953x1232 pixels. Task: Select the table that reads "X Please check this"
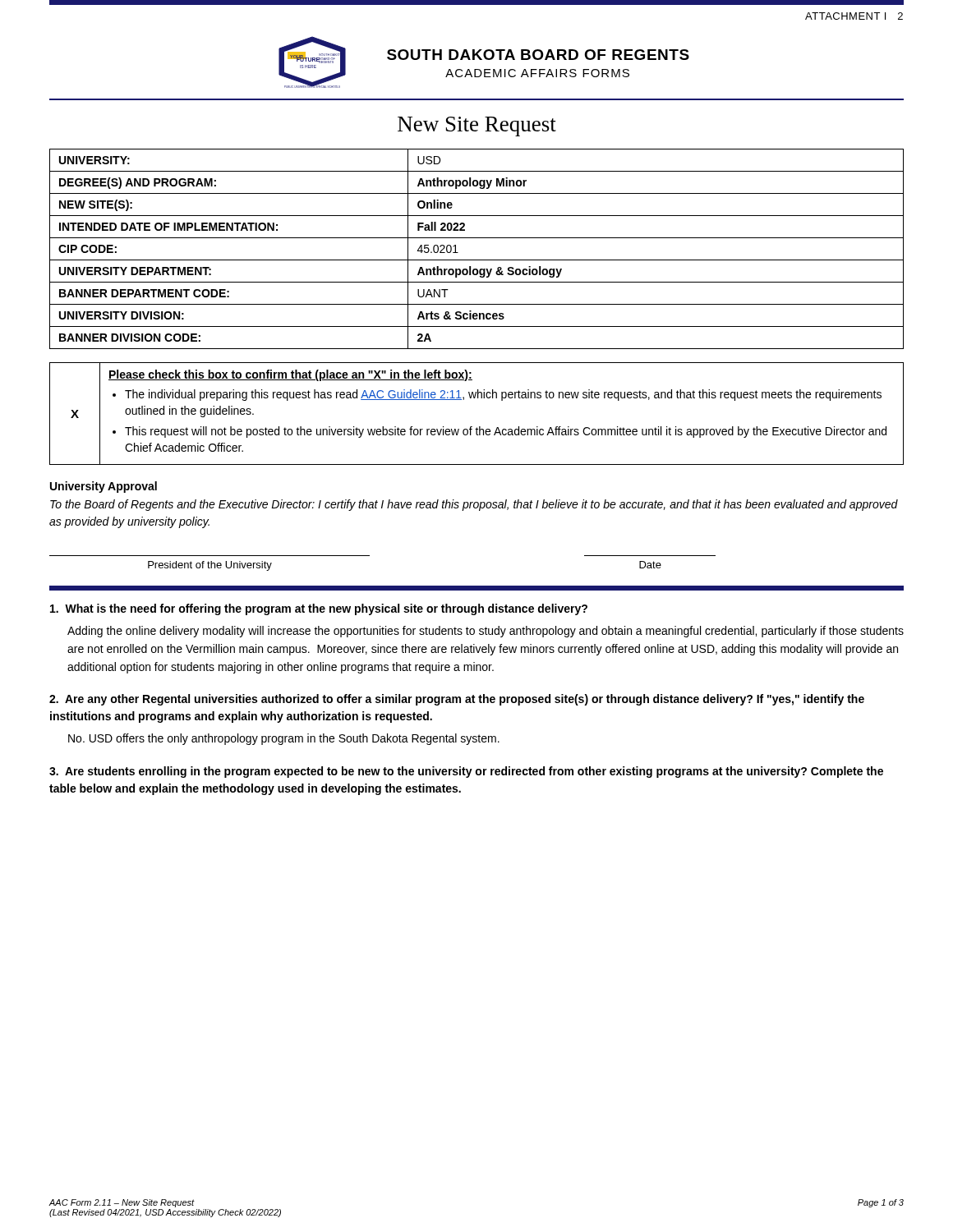pos(476,414)
